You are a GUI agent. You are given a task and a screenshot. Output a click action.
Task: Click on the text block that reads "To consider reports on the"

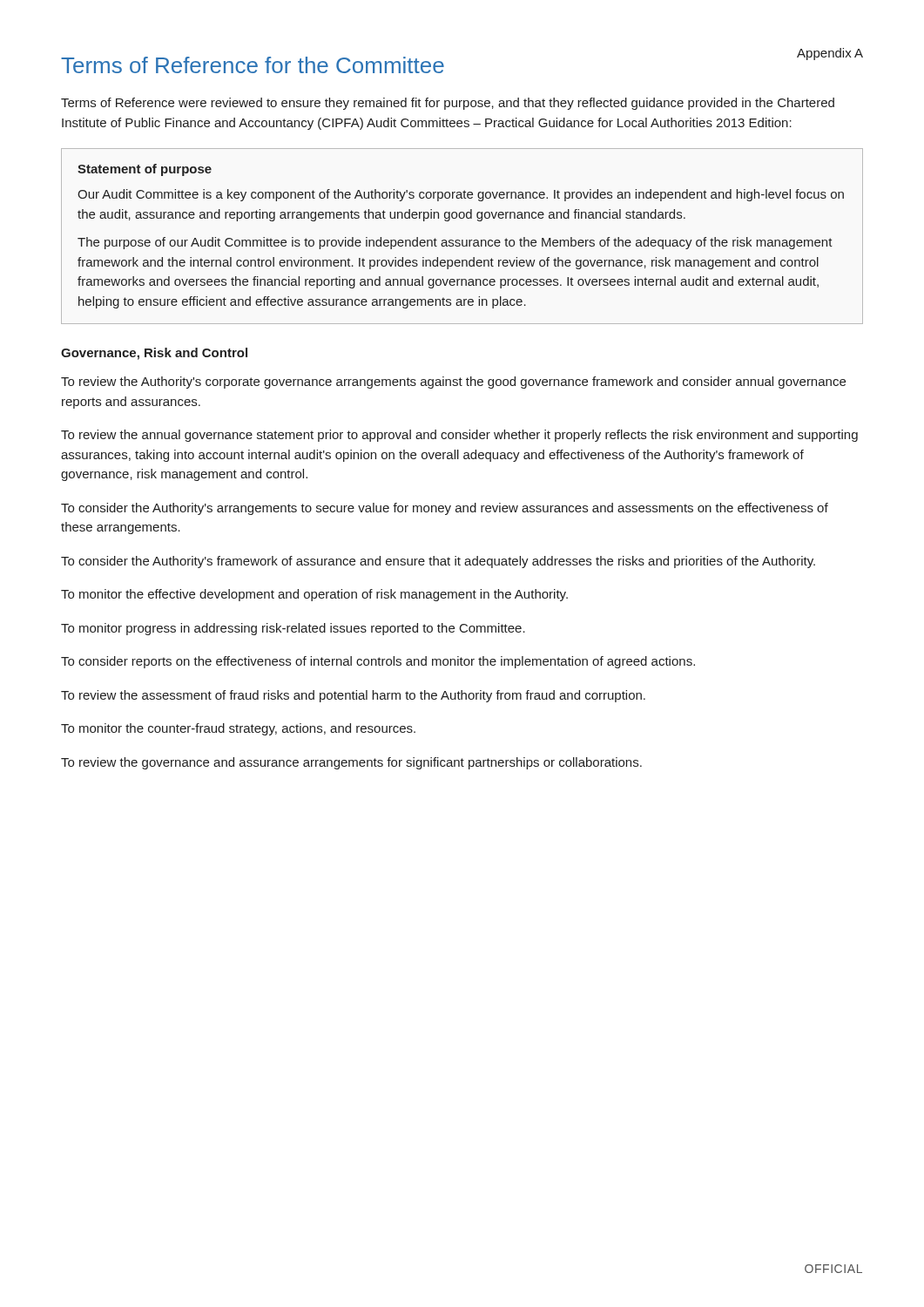click(x=379, y=661)
